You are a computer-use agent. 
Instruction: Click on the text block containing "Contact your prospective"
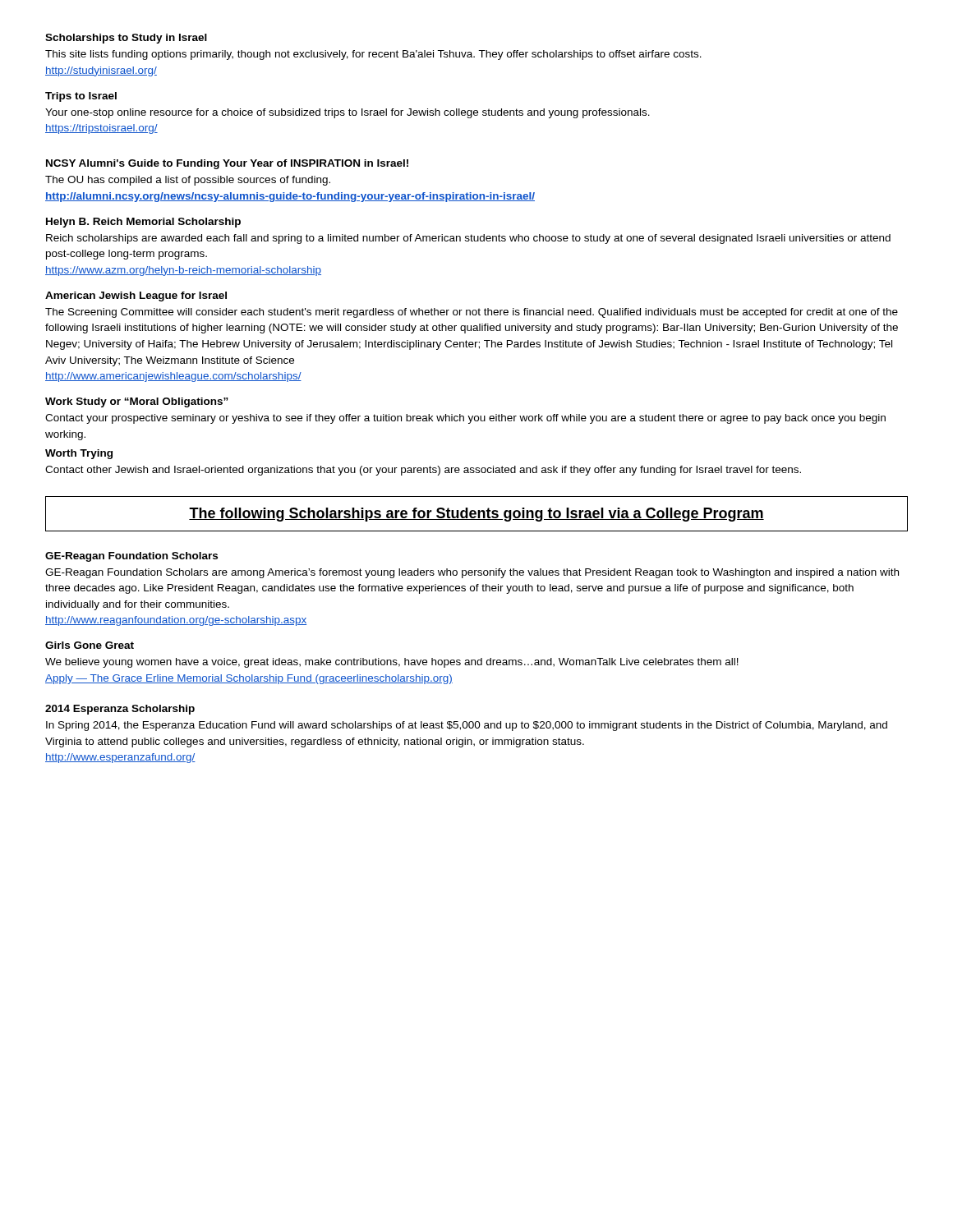point(476,426)
